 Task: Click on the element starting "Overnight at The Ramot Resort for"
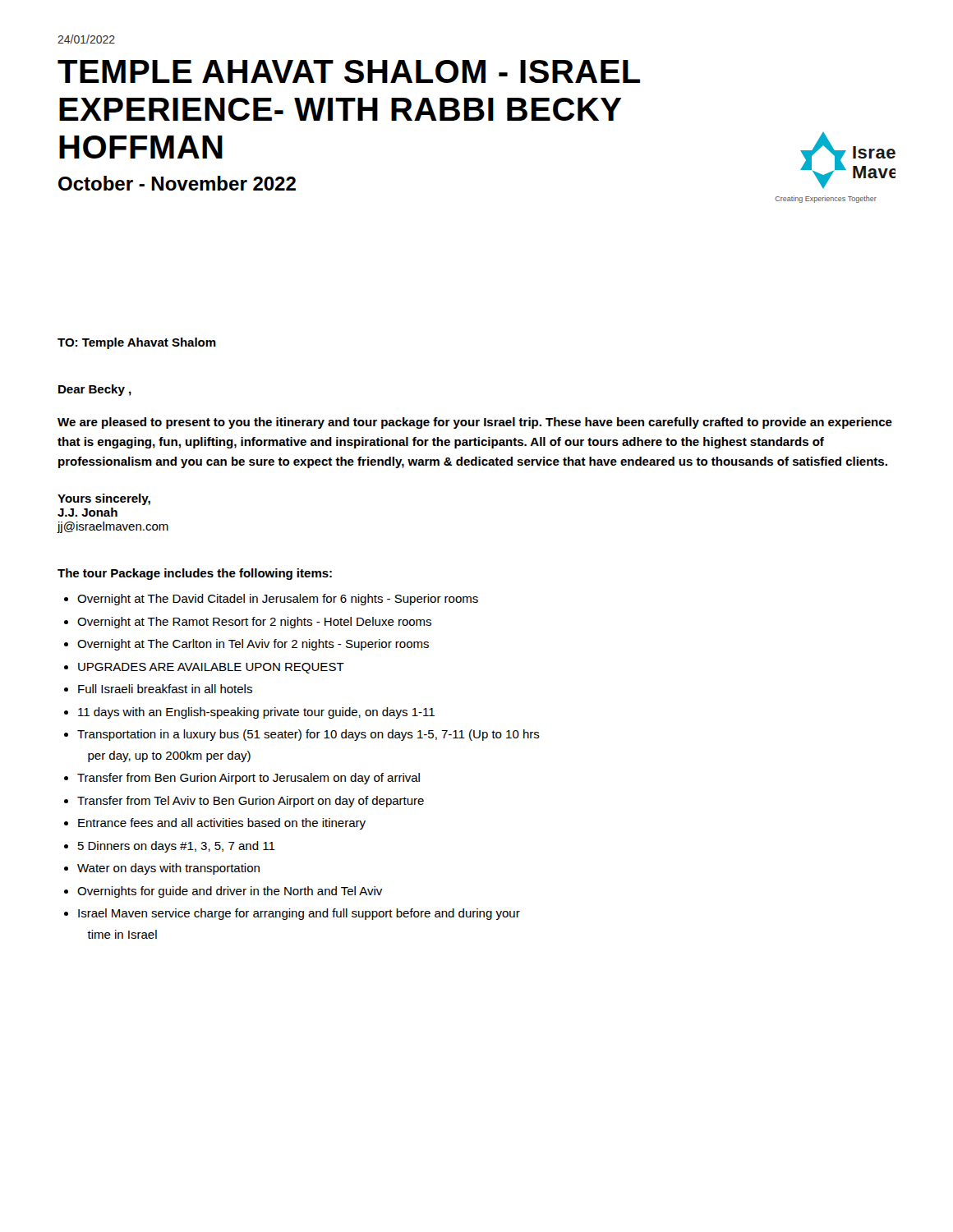coord(254,623)
